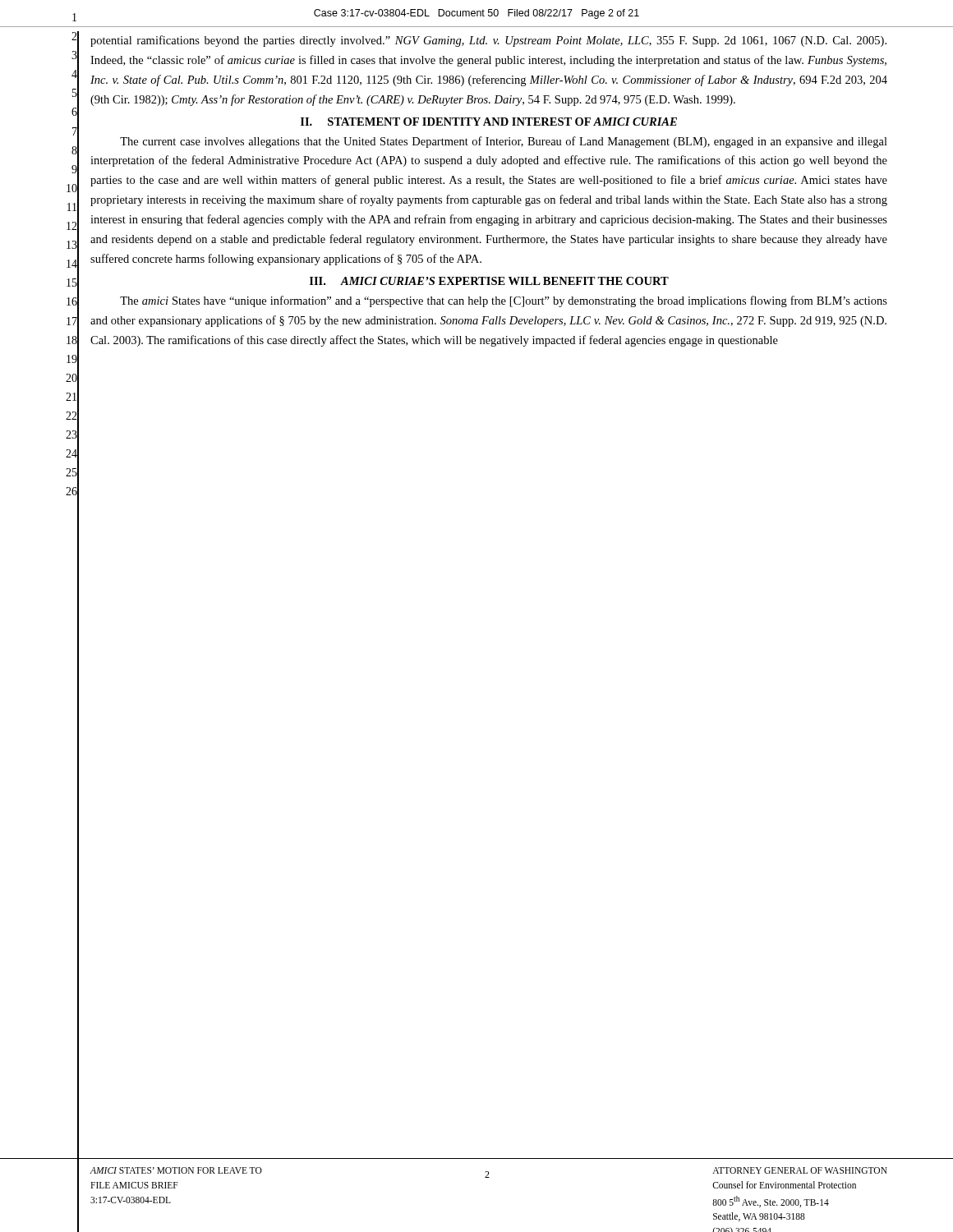The width and height of the screenshot is (953, 1232).
Task: Find the block on this page that starts "potential ramifications beyond the parties directly"
Action: pos(489,70)
